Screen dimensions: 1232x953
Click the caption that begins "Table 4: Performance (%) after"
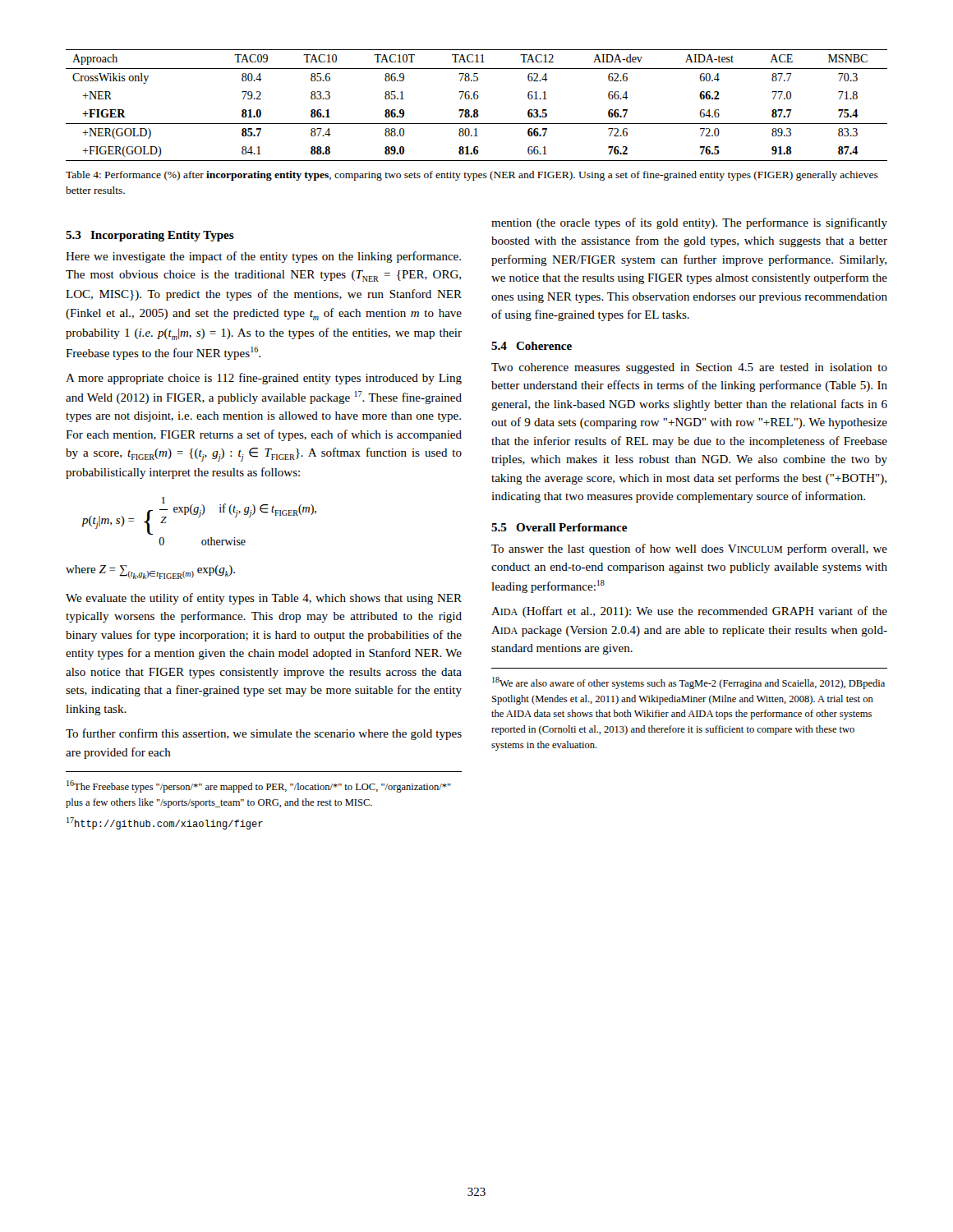tap(472, 182)
